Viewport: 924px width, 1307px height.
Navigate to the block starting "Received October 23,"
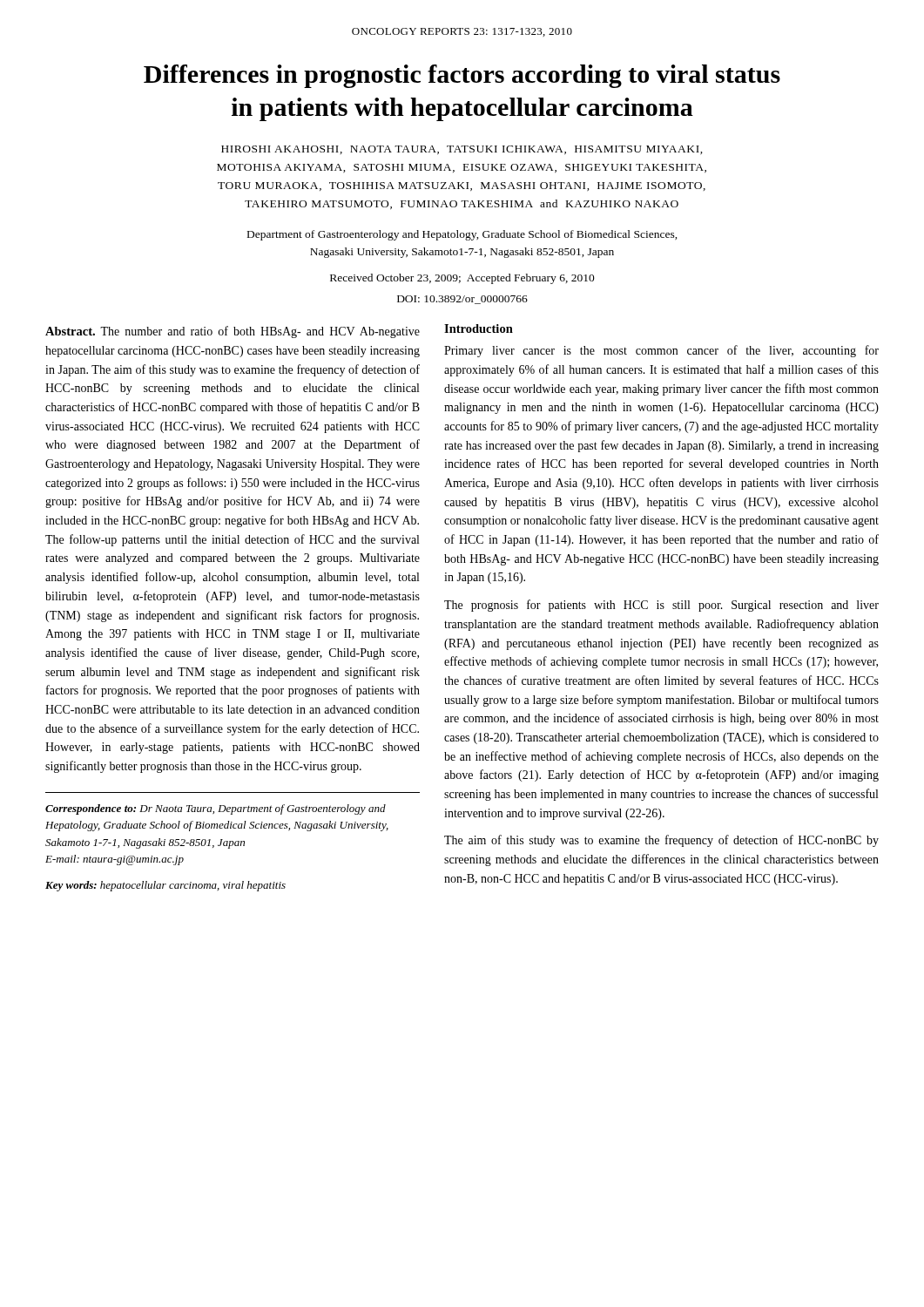tap(462, 278)
